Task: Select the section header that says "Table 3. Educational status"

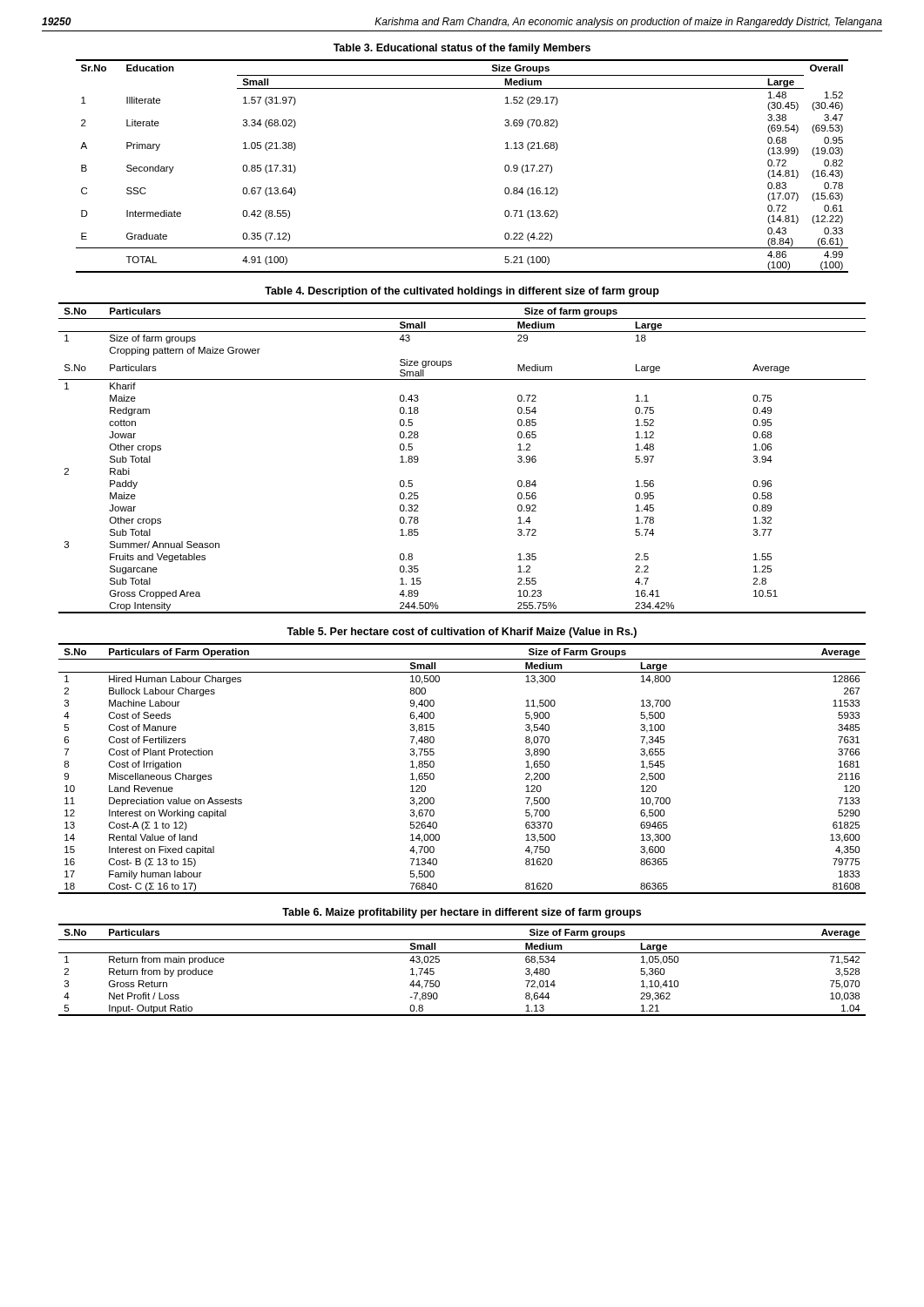Action: [x=462, y=48]
